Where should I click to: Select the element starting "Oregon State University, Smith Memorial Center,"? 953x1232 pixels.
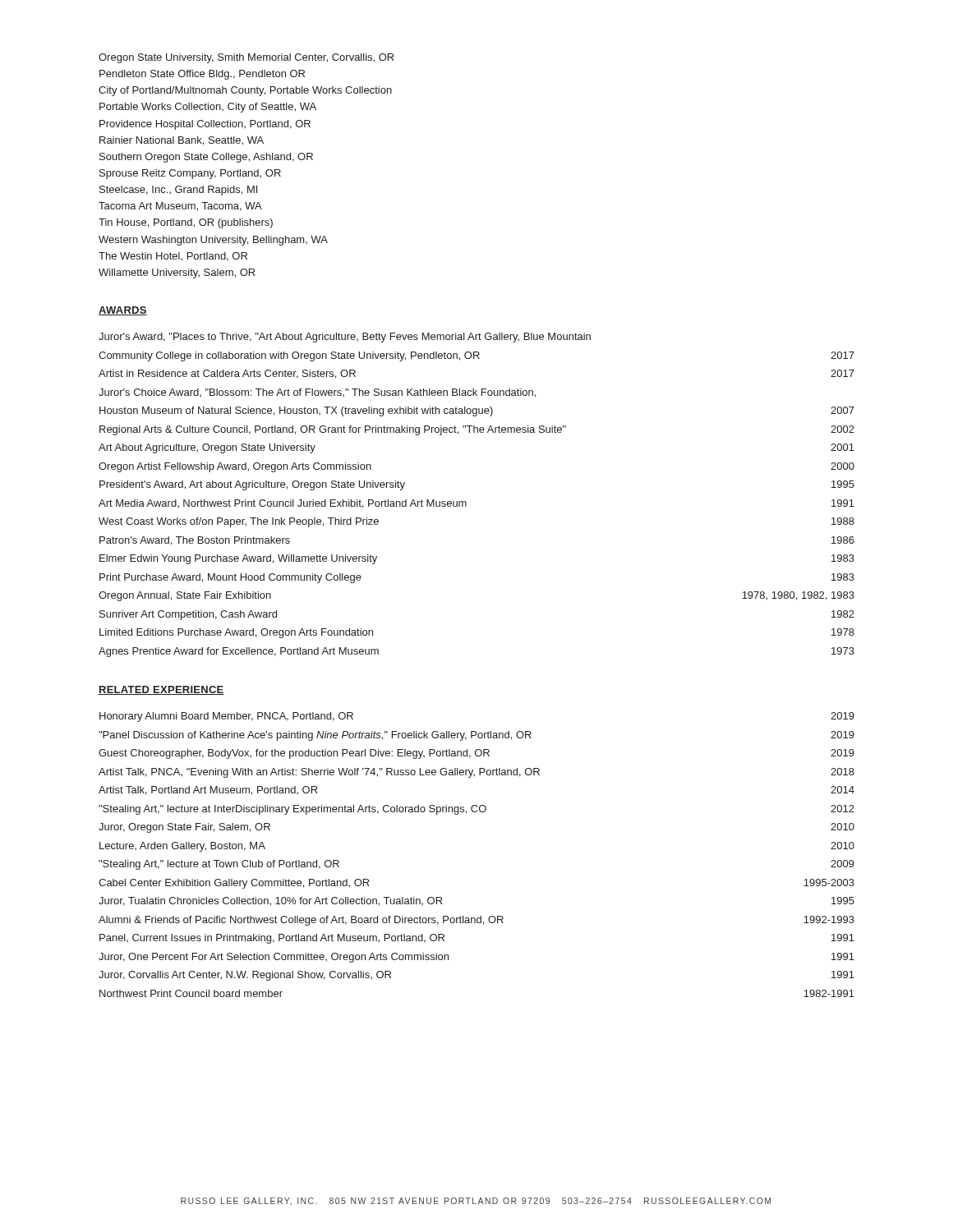pyautogui.click(x=246, y=58)
